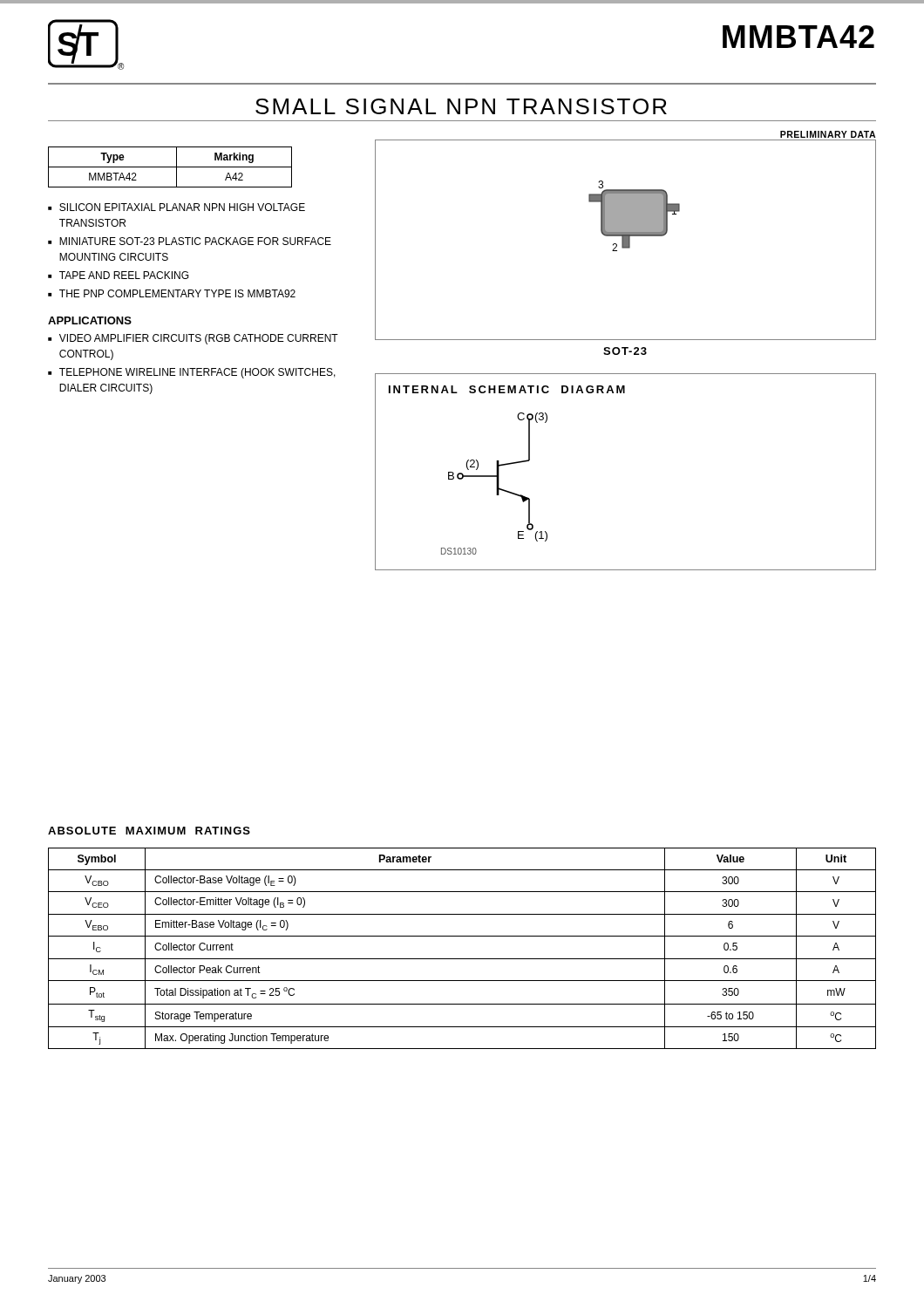924x1308 pixels.
Task: Find the logo
Action: pyautogui.click(x=87, y=44)
